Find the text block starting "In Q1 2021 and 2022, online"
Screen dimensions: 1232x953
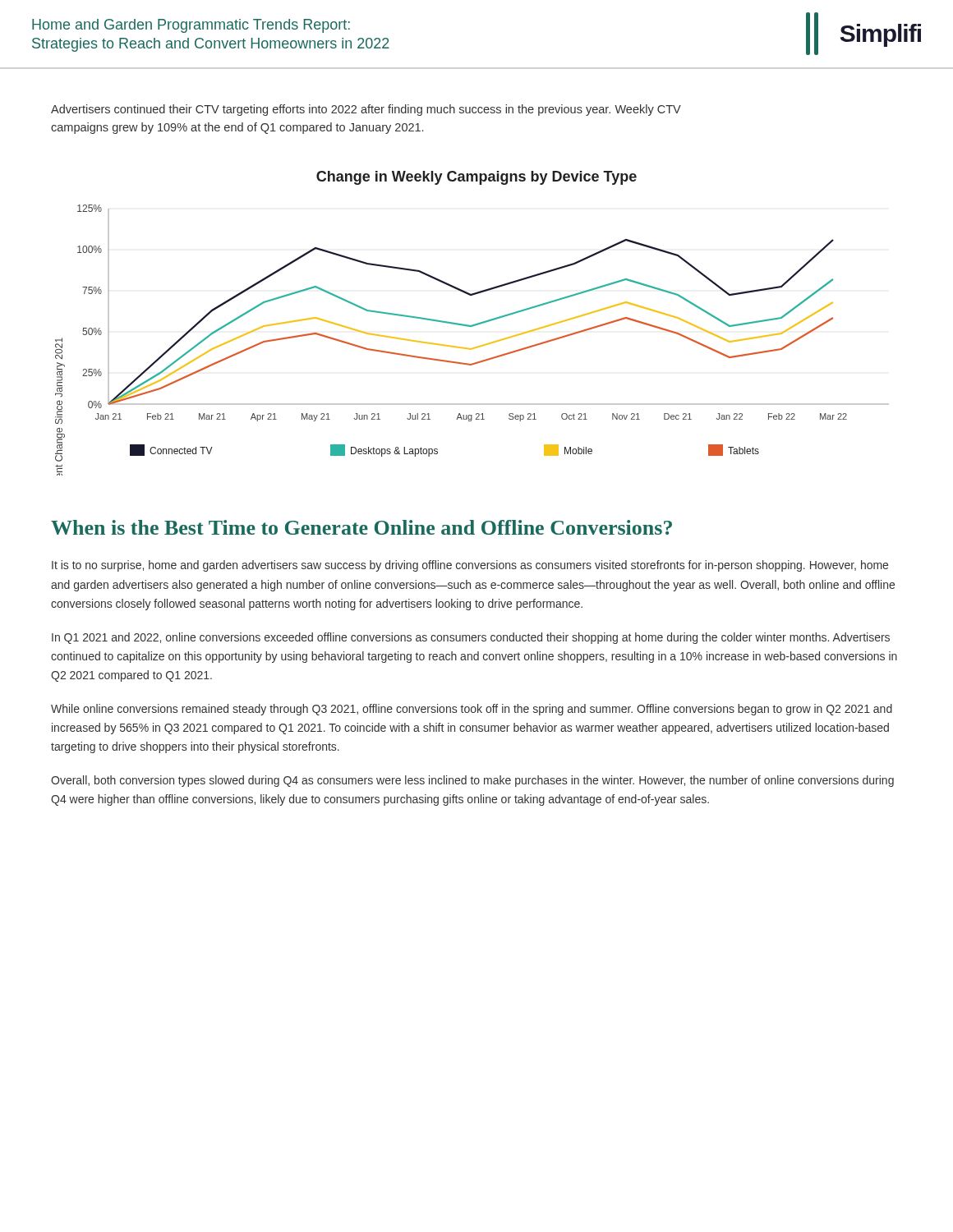474,656
